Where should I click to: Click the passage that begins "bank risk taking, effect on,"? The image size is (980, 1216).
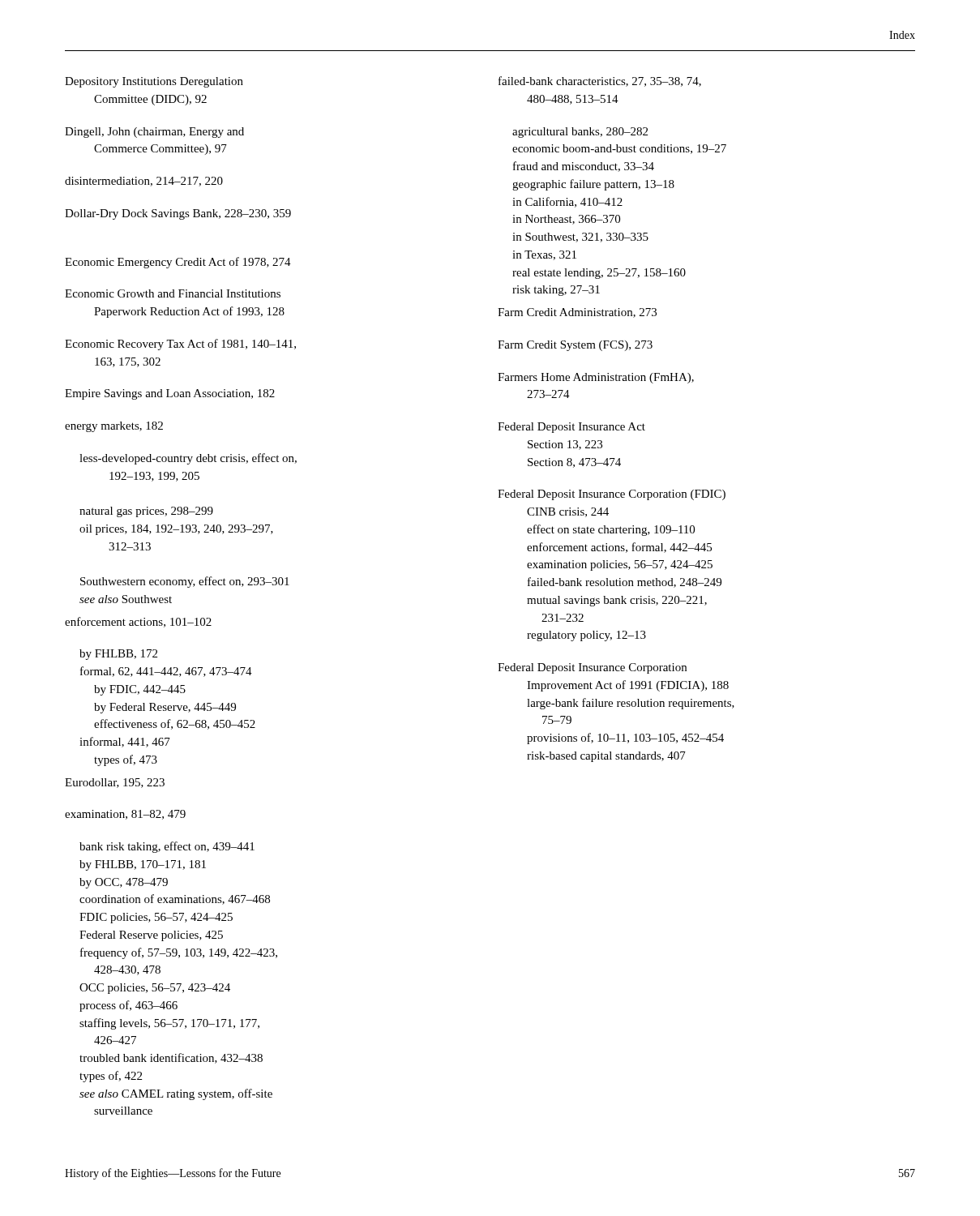pyautogui.click(x=167, y=847)
